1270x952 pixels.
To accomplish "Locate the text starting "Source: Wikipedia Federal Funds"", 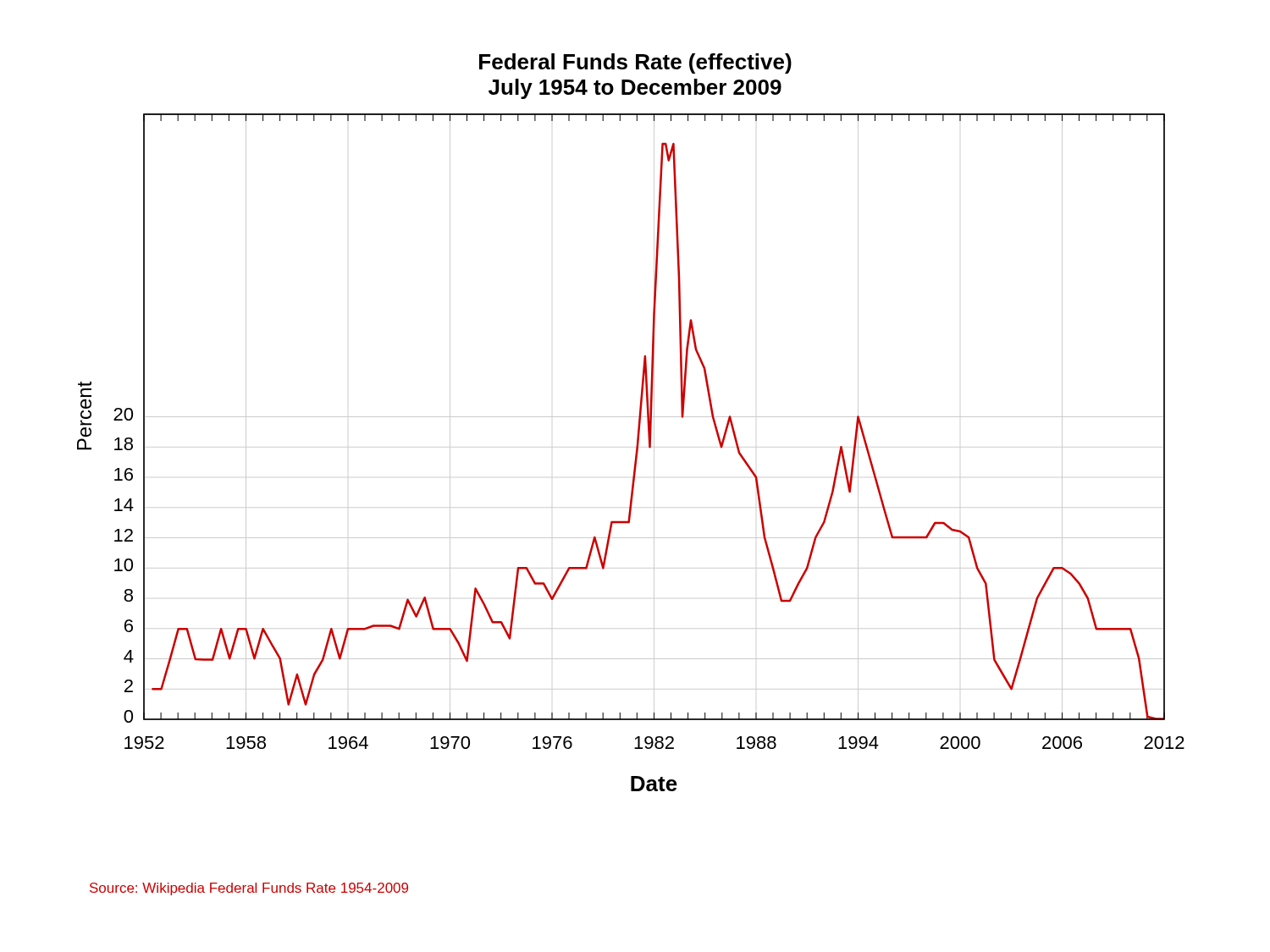I will click(x=249, y=888).
